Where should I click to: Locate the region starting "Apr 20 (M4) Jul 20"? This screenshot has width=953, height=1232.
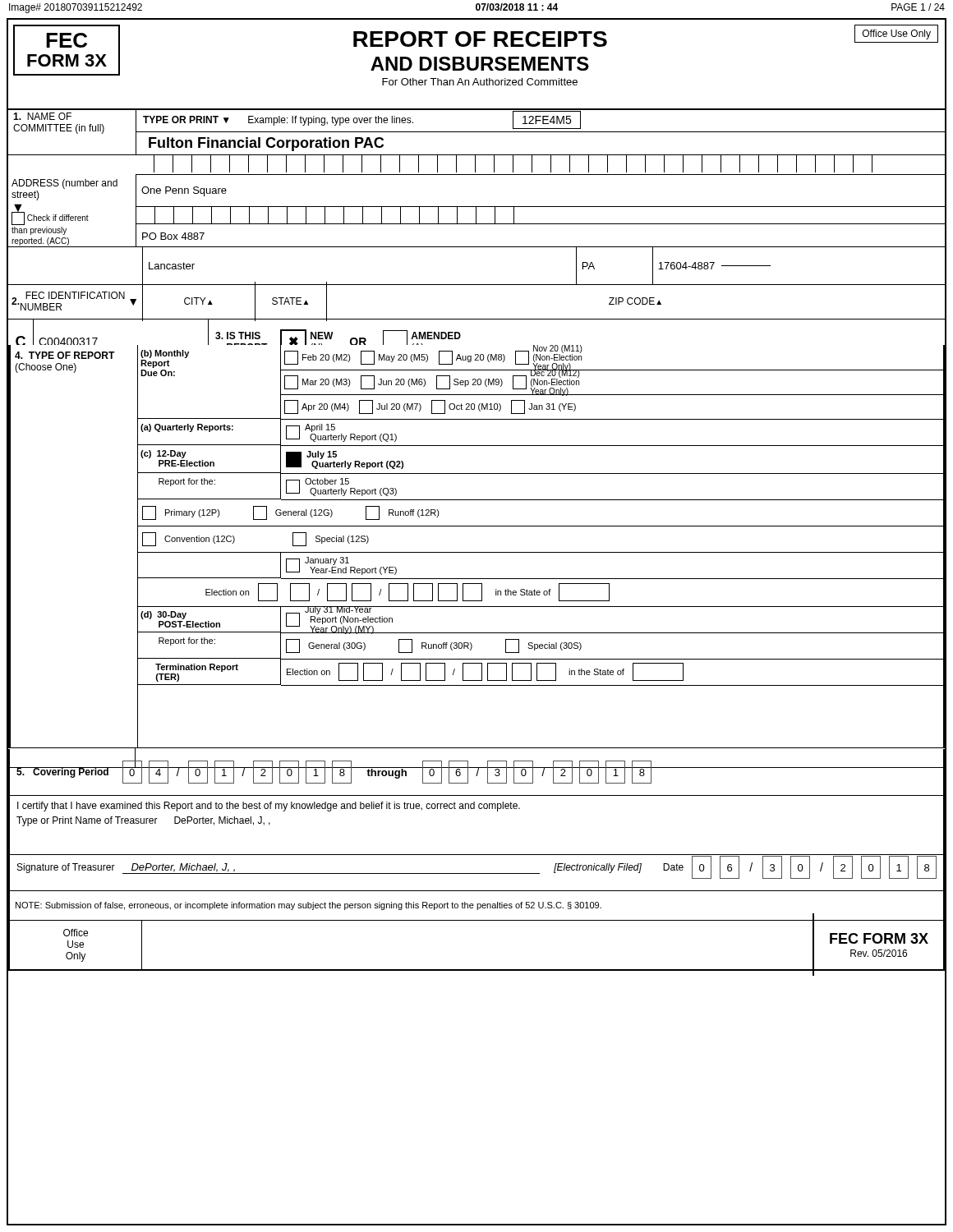tap(484, 426)
